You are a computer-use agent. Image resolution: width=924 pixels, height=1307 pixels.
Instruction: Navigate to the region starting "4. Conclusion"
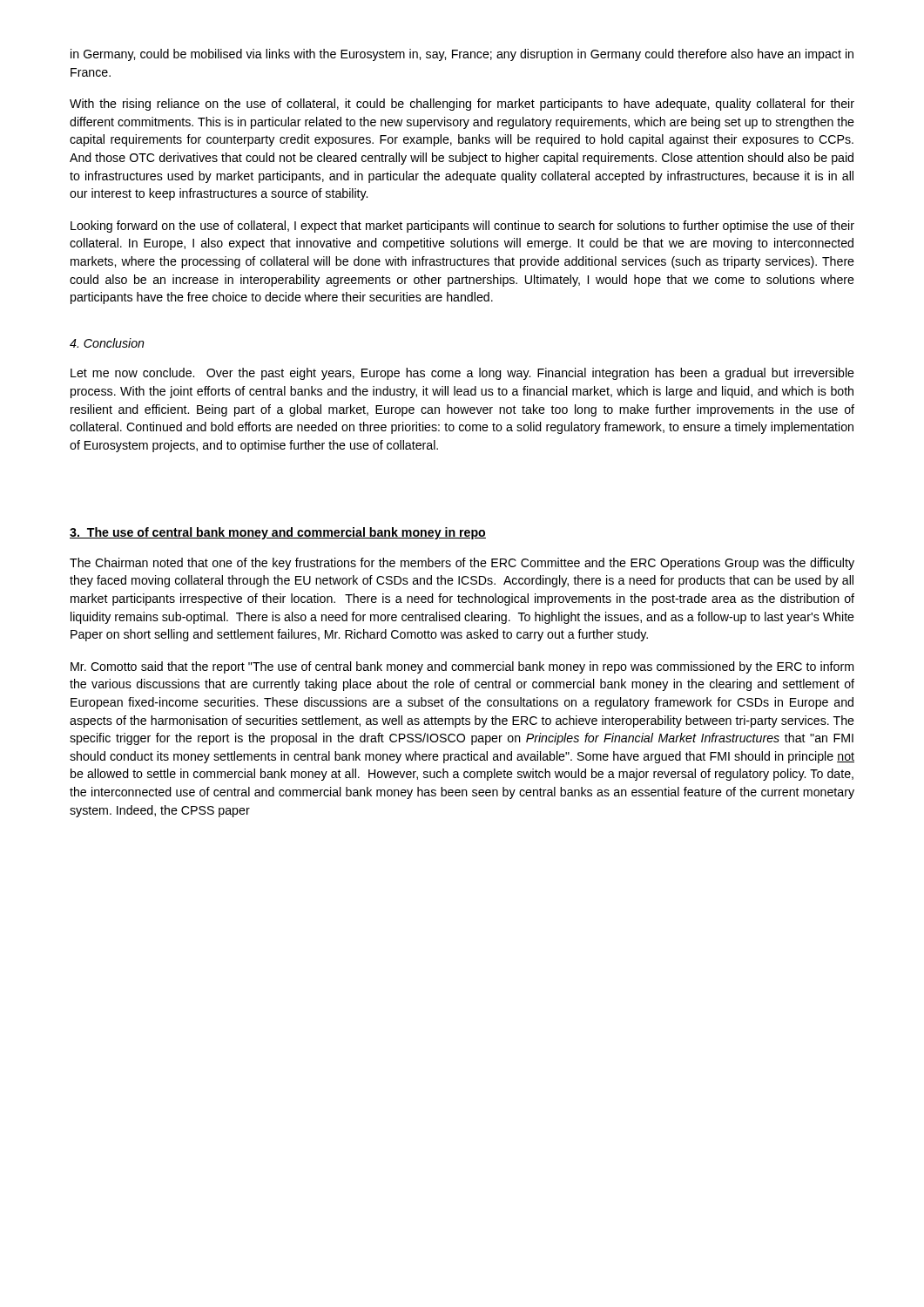pos(107,343)
